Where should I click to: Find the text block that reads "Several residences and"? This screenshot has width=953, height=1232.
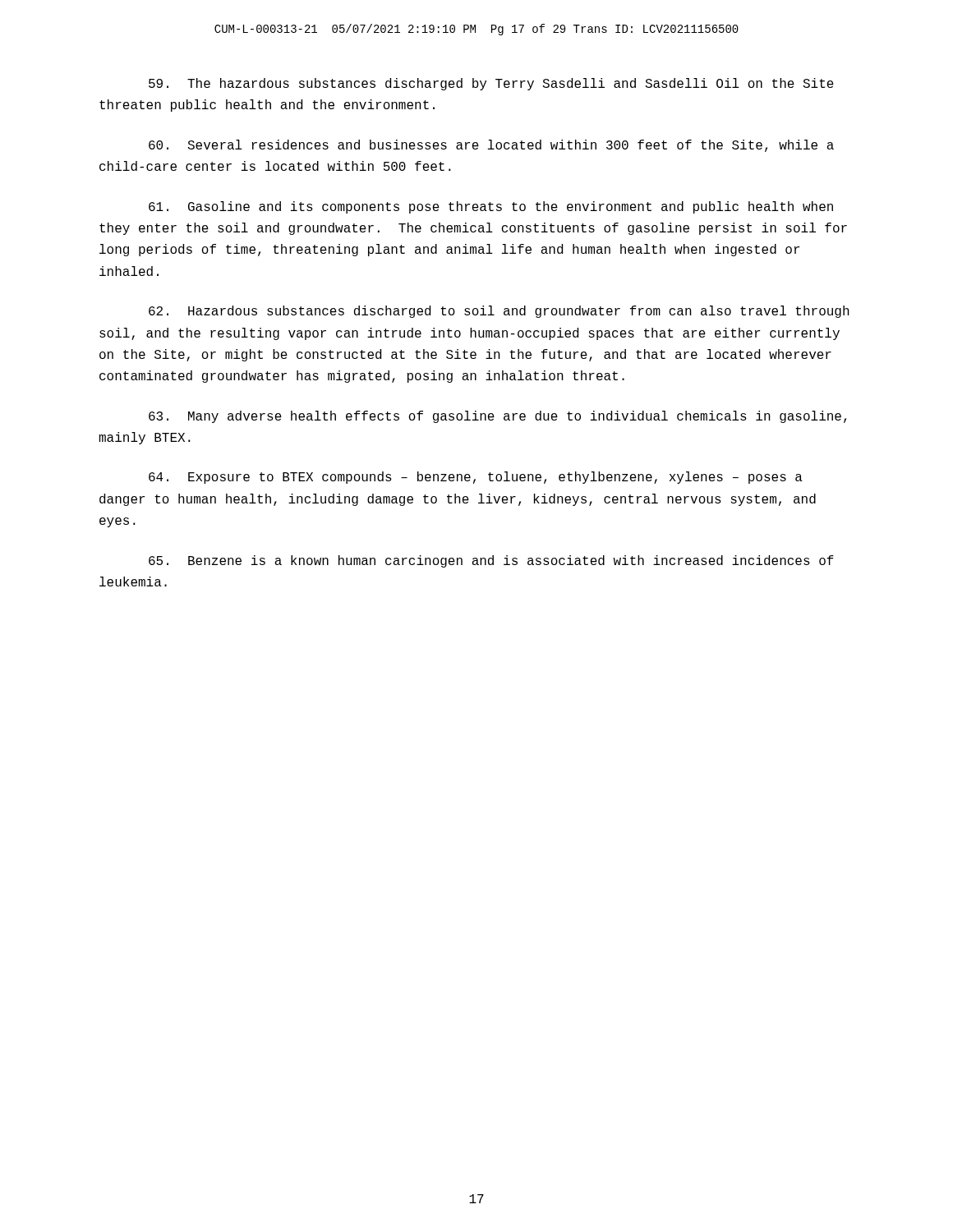click(x=466, y=157)
